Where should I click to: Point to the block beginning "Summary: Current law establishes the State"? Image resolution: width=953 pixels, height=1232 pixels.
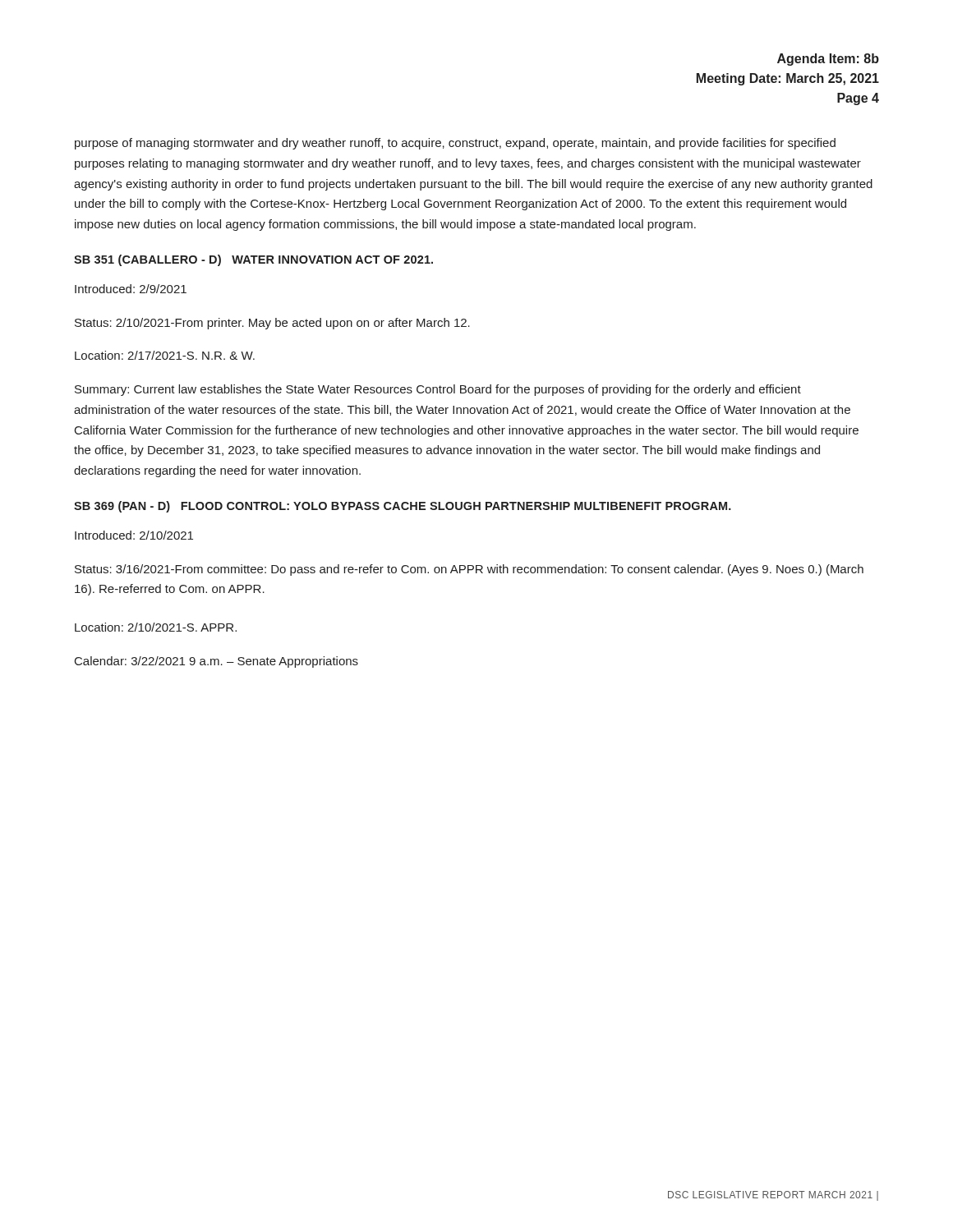(466, 430)
